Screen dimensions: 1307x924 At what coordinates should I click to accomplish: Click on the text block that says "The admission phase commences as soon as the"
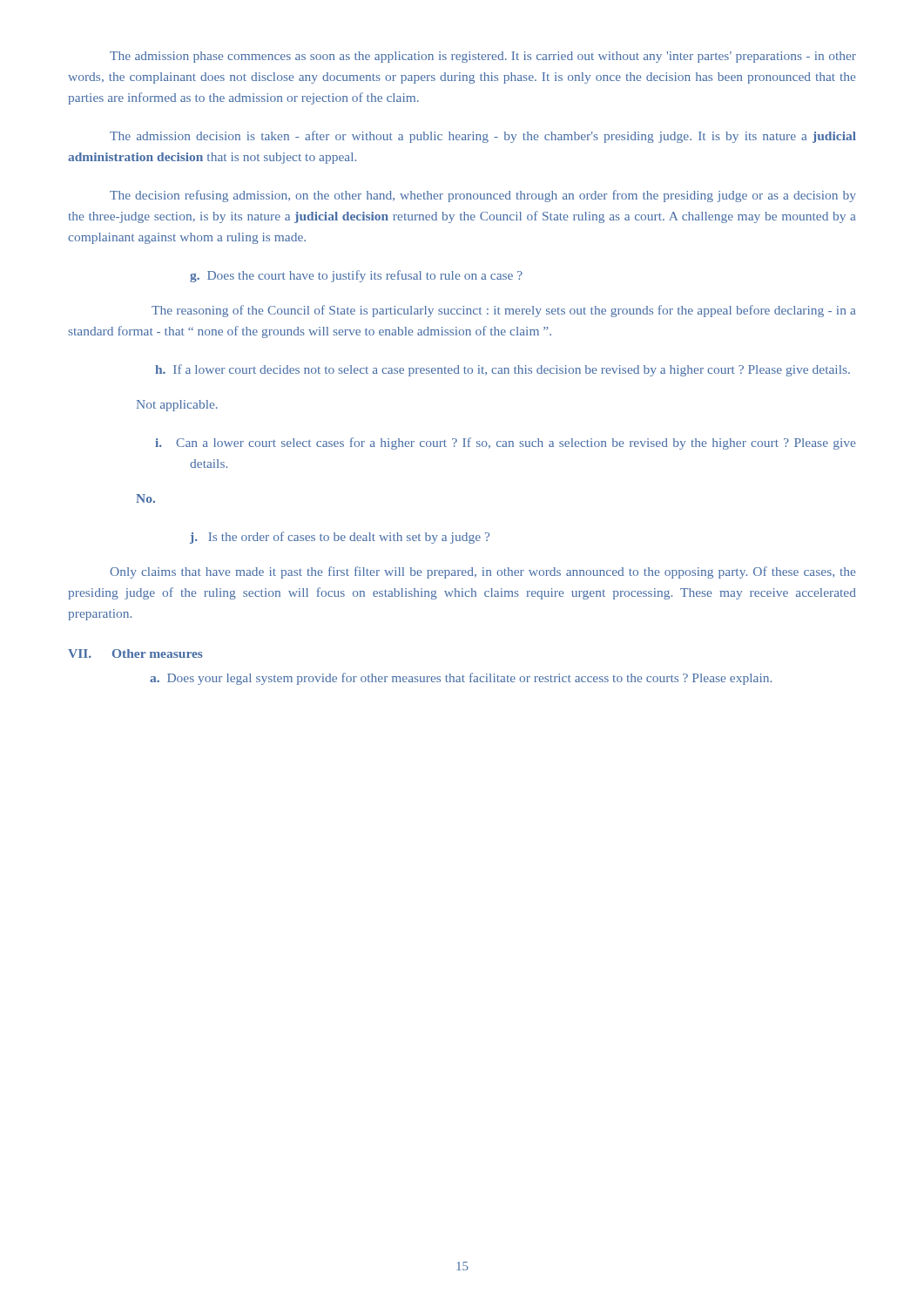click(462, 76)
